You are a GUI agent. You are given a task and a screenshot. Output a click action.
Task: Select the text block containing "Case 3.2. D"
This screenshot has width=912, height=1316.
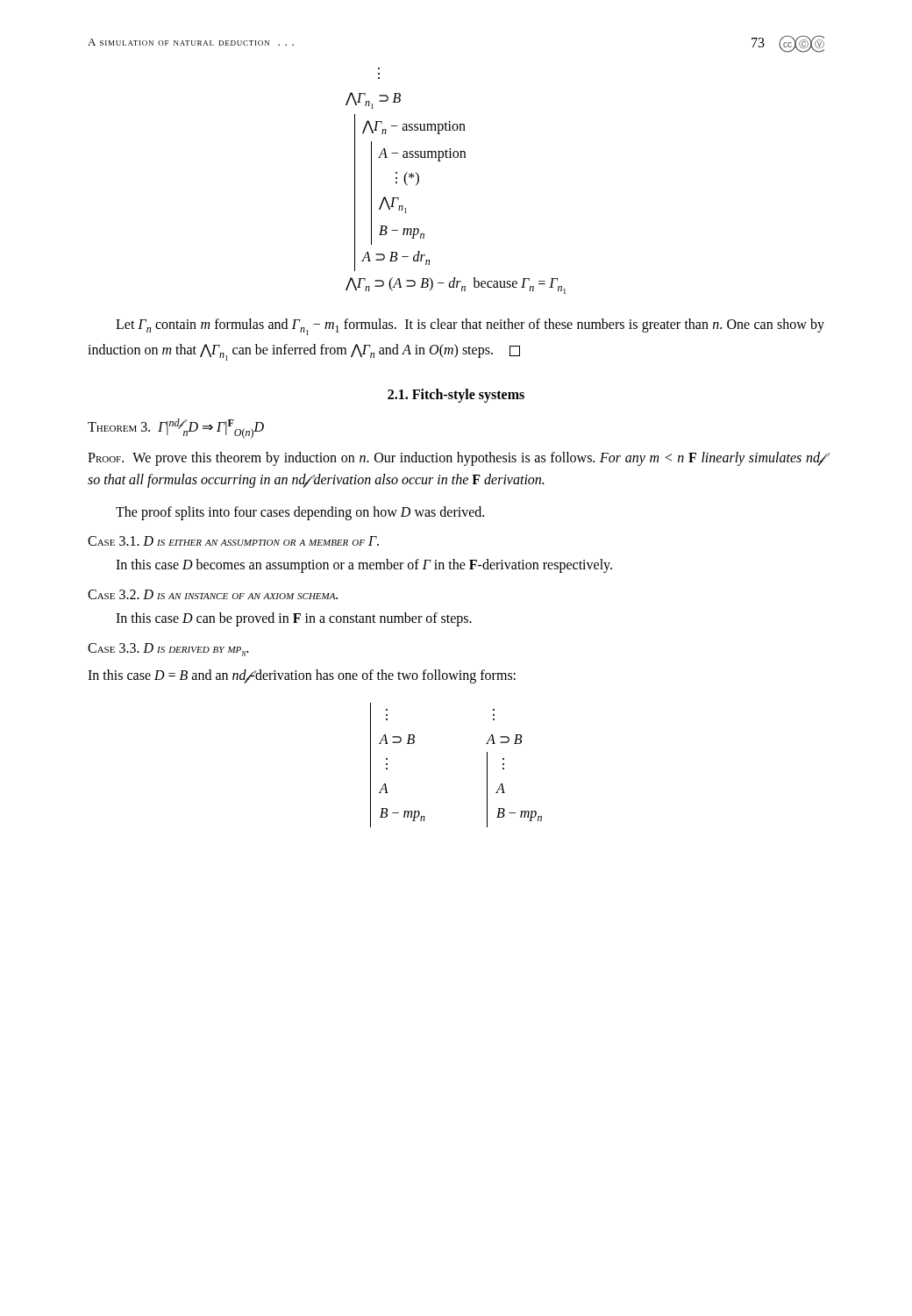click(213, 595)
